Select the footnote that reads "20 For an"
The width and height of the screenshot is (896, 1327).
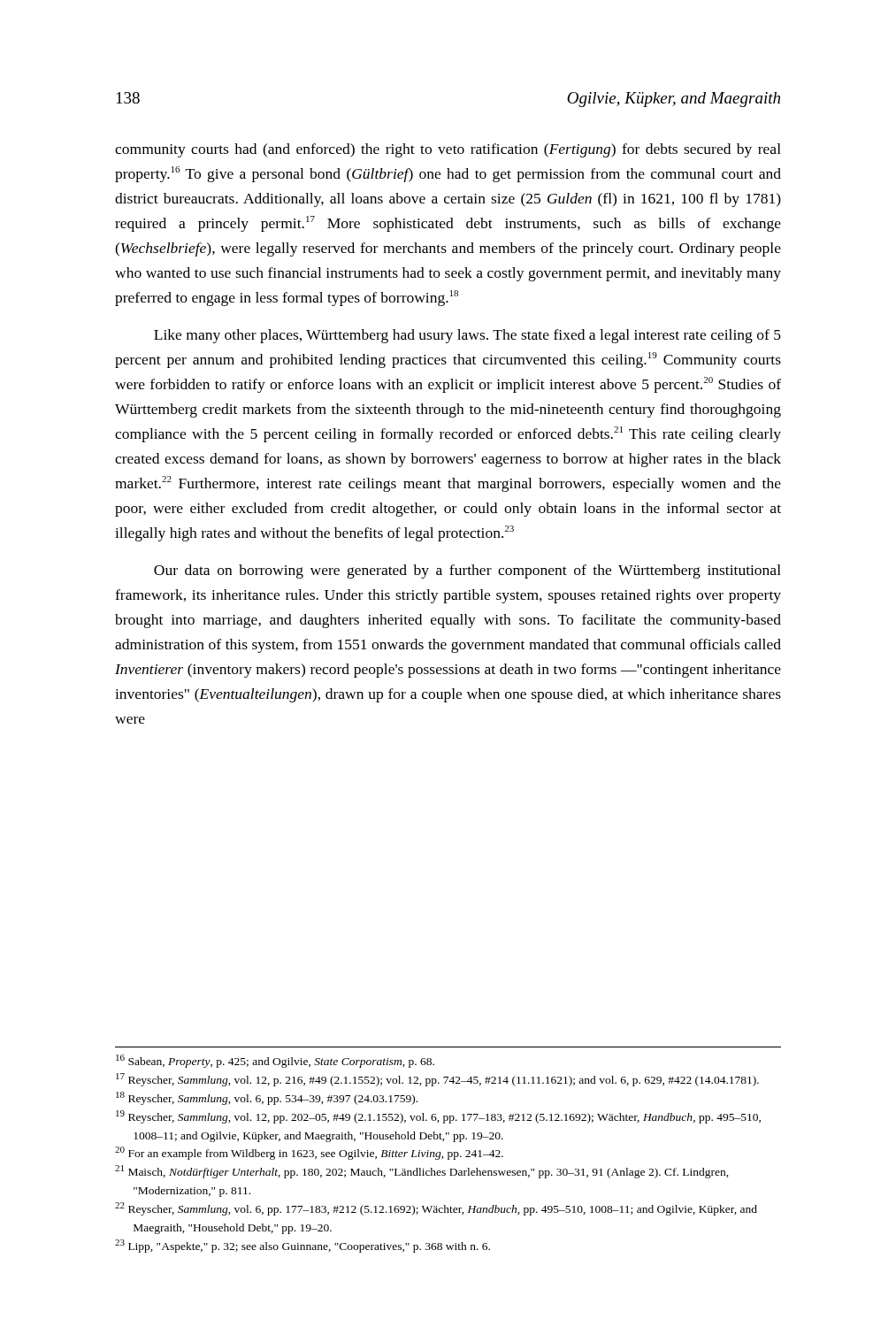[x=309, y=1153]
